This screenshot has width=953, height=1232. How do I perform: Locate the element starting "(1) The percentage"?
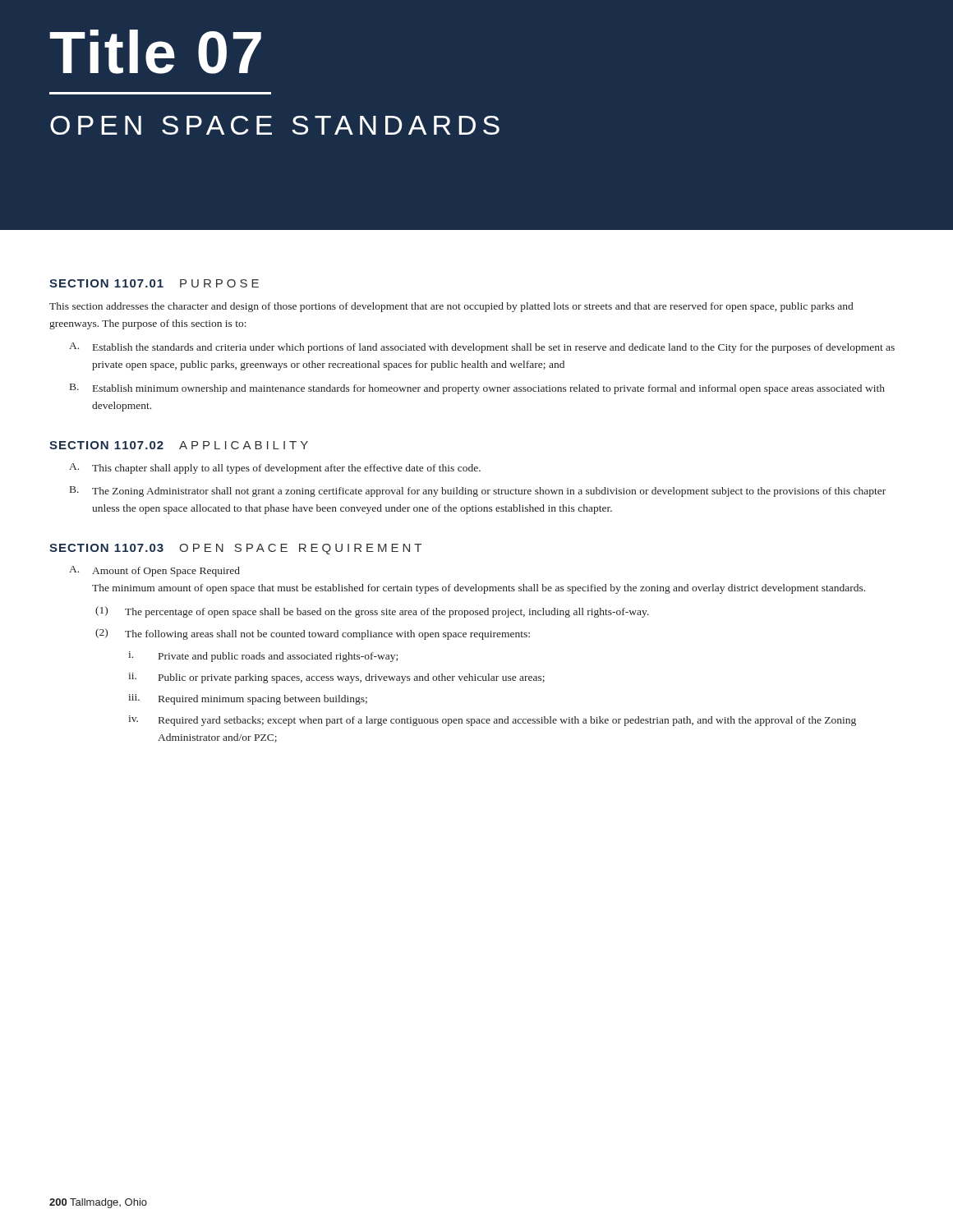coord(372,612)
